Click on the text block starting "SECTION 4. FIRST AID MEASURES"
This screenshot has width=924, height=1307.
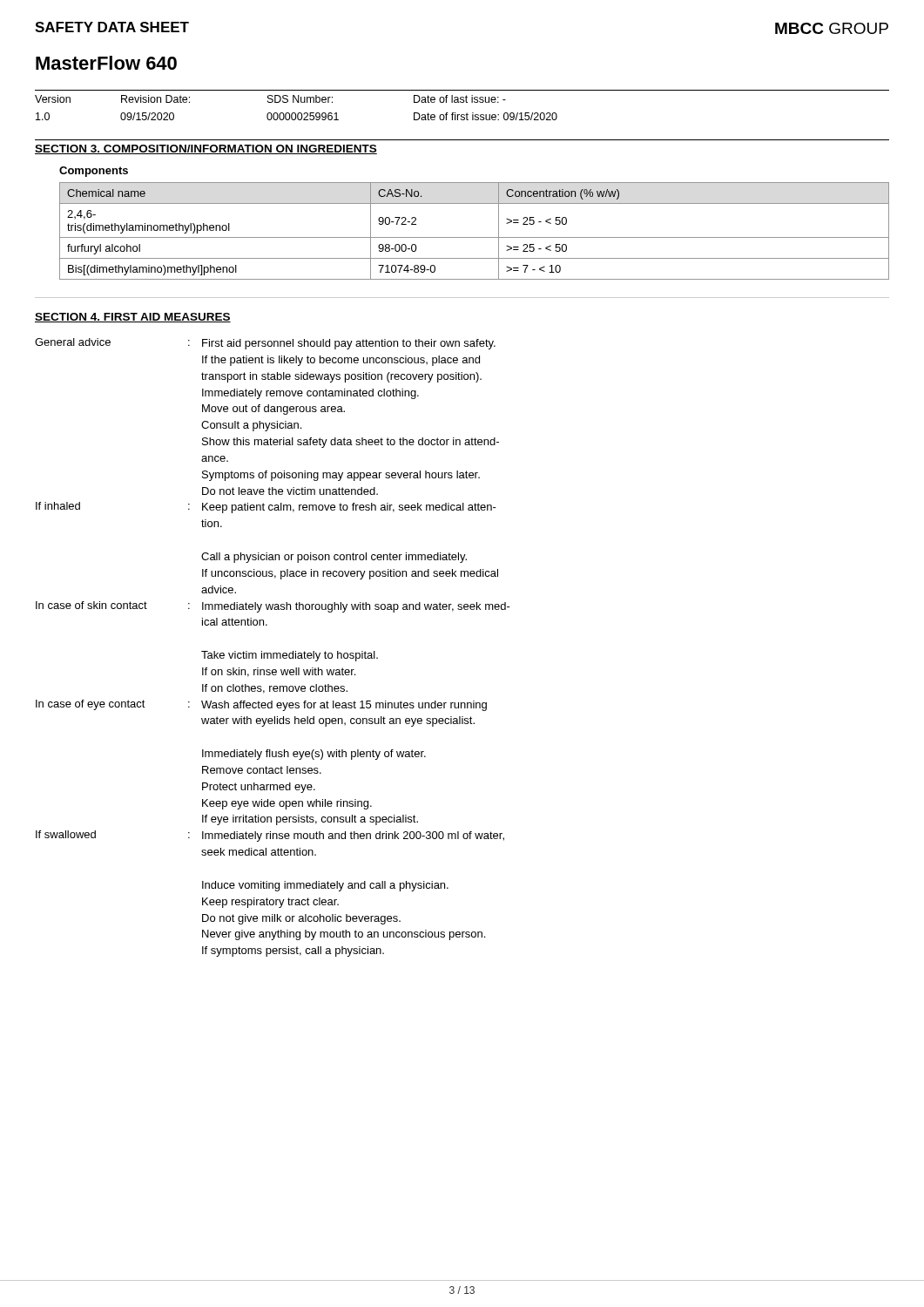[133, 317]
